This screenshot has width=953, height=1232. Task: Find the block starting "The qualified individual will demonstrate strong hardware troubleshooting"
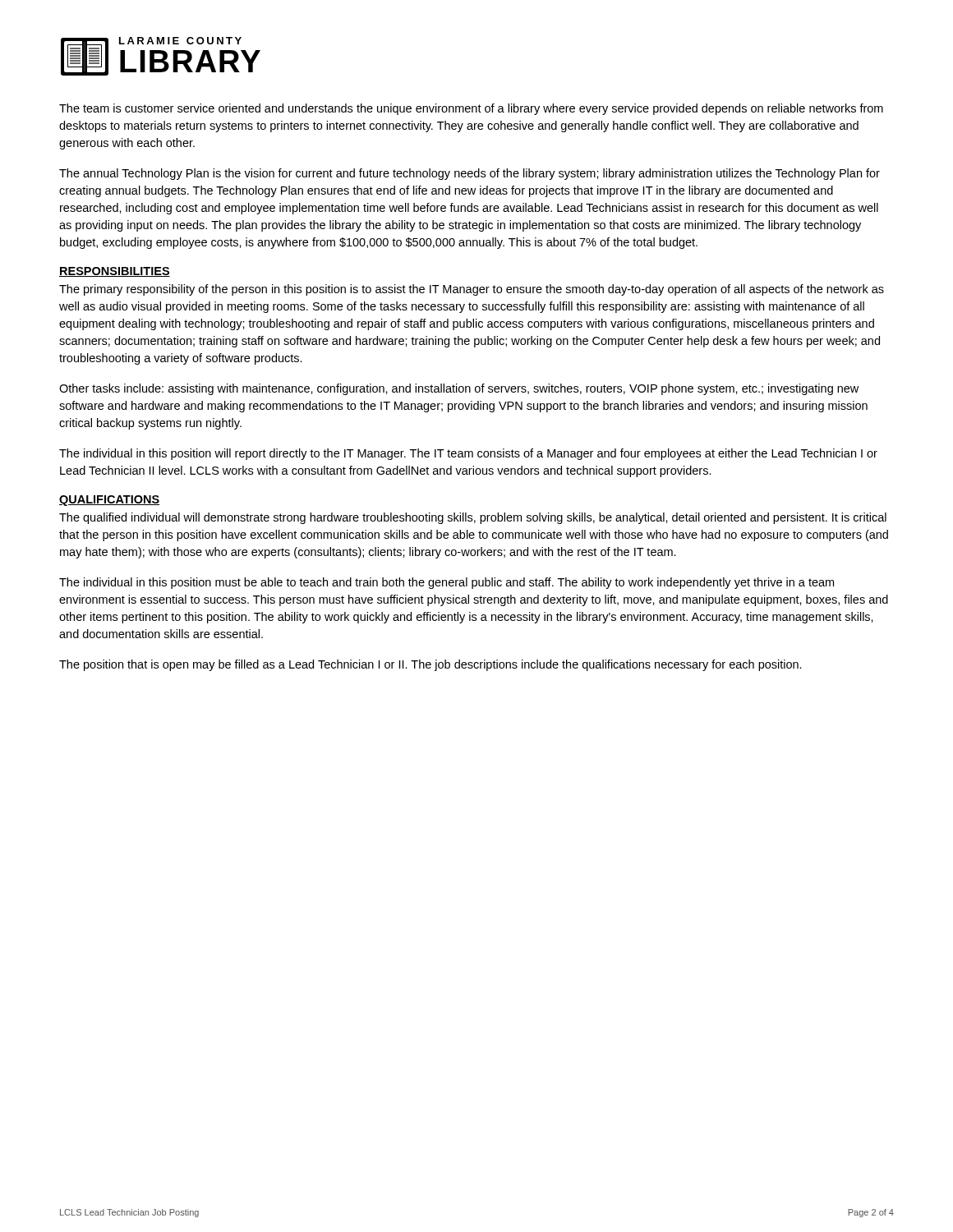(476, 535)
